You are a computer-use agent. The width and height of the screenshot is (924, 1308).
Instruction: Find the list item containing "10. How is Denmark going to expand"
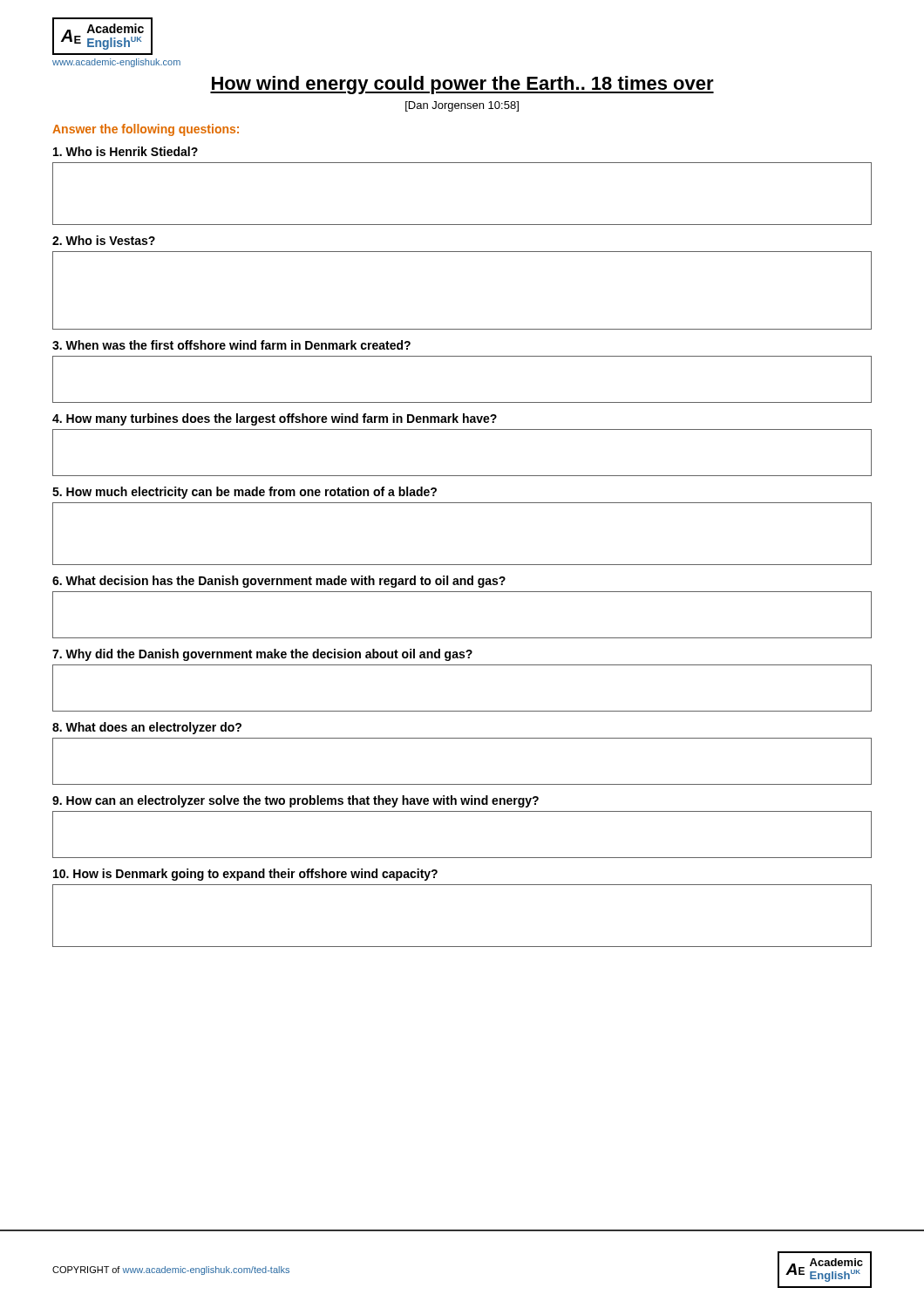pyautogui.click(x=245, y=874)
